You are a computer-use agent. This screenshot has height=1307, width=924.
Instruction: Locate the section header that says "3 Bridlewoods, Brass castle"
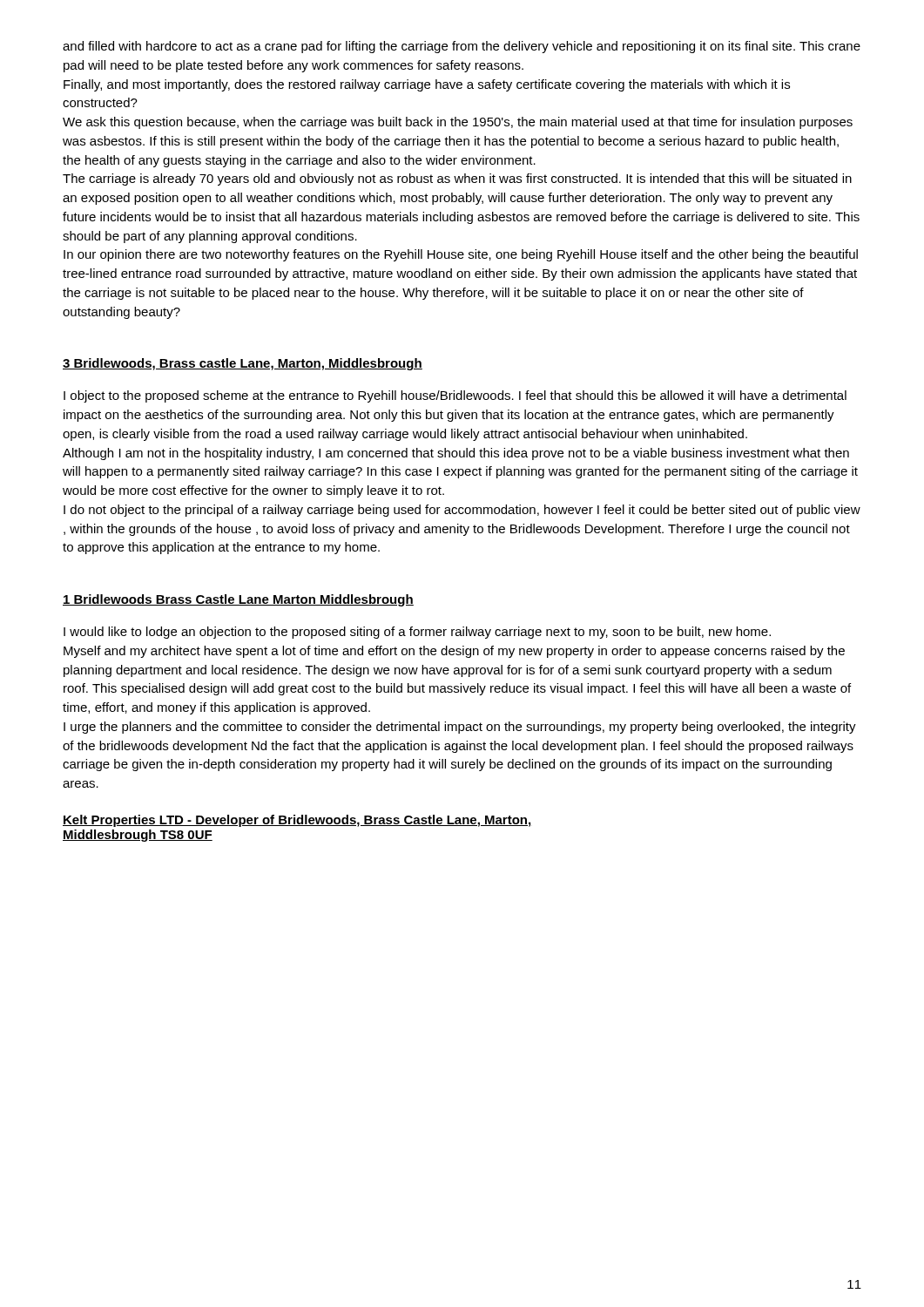coord(242,363)
